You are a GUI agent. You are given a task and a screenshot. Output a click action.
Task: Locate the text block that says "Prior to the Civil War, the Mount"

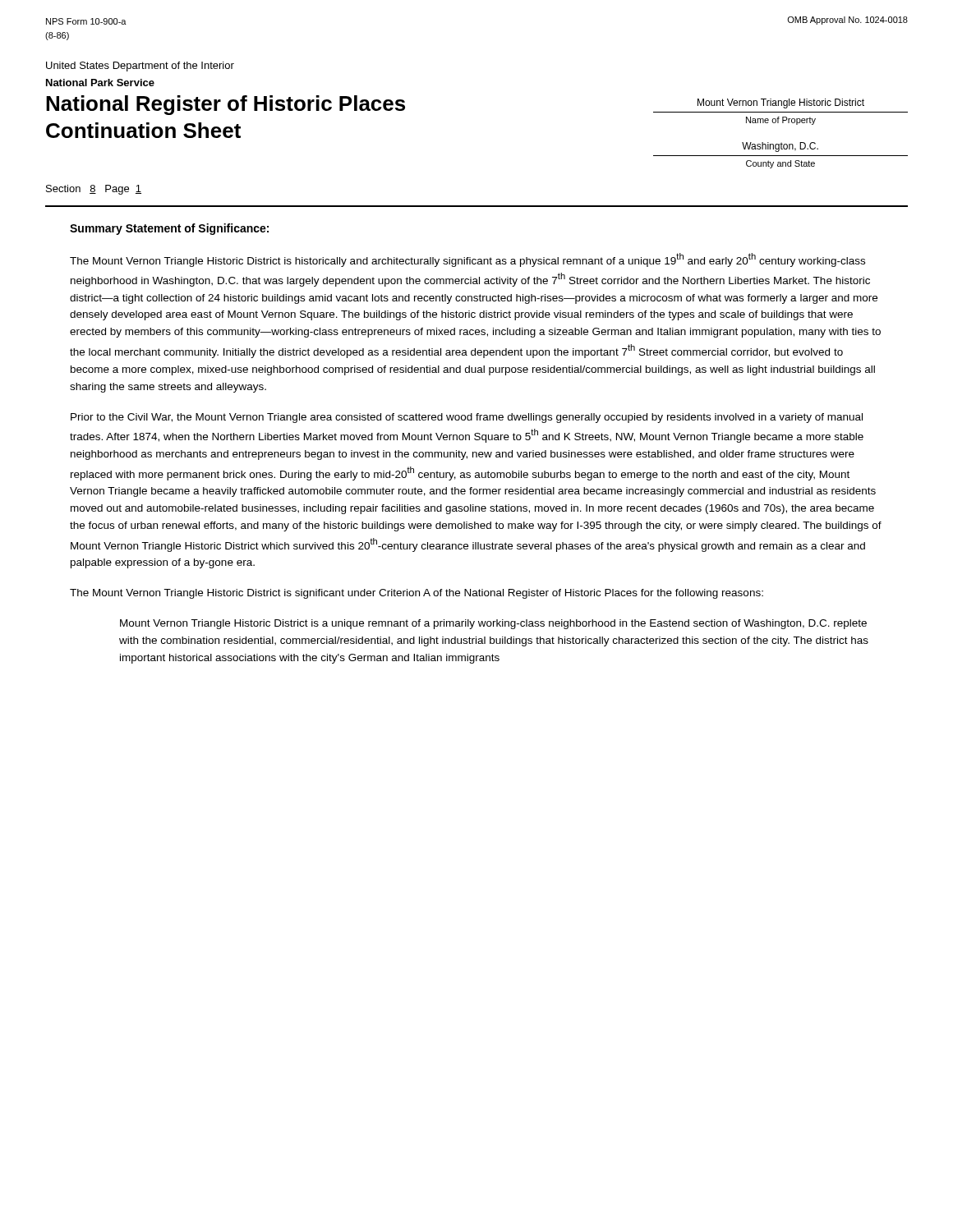475,489
